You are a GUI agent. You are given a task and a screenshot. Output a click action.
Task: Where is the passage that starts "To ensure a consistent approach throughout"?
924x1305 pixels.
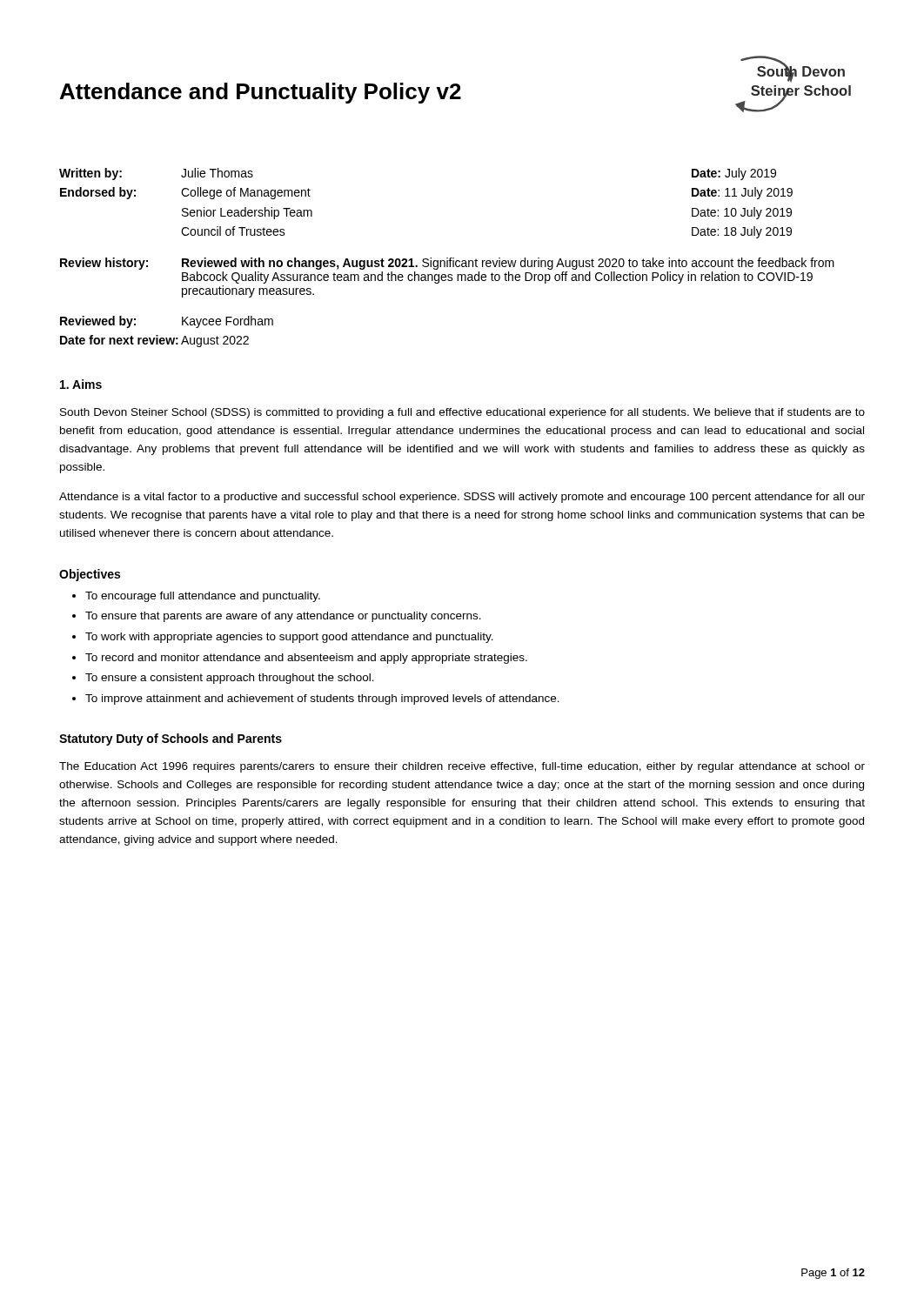click(x=230, y=677)
